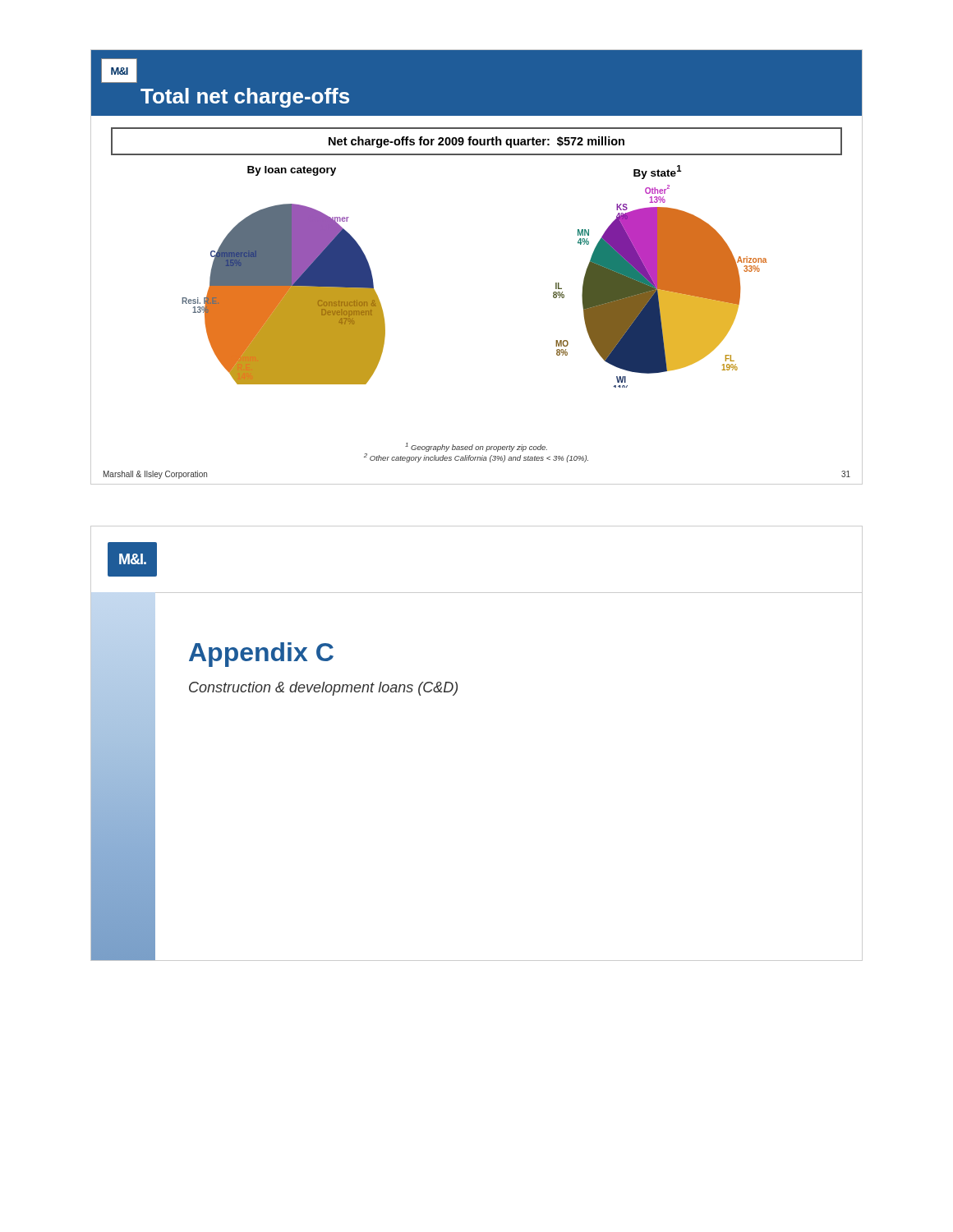Find "Appendix C" on this page
The height and width of the screenshot is (1232, 953).
[261, 652]
